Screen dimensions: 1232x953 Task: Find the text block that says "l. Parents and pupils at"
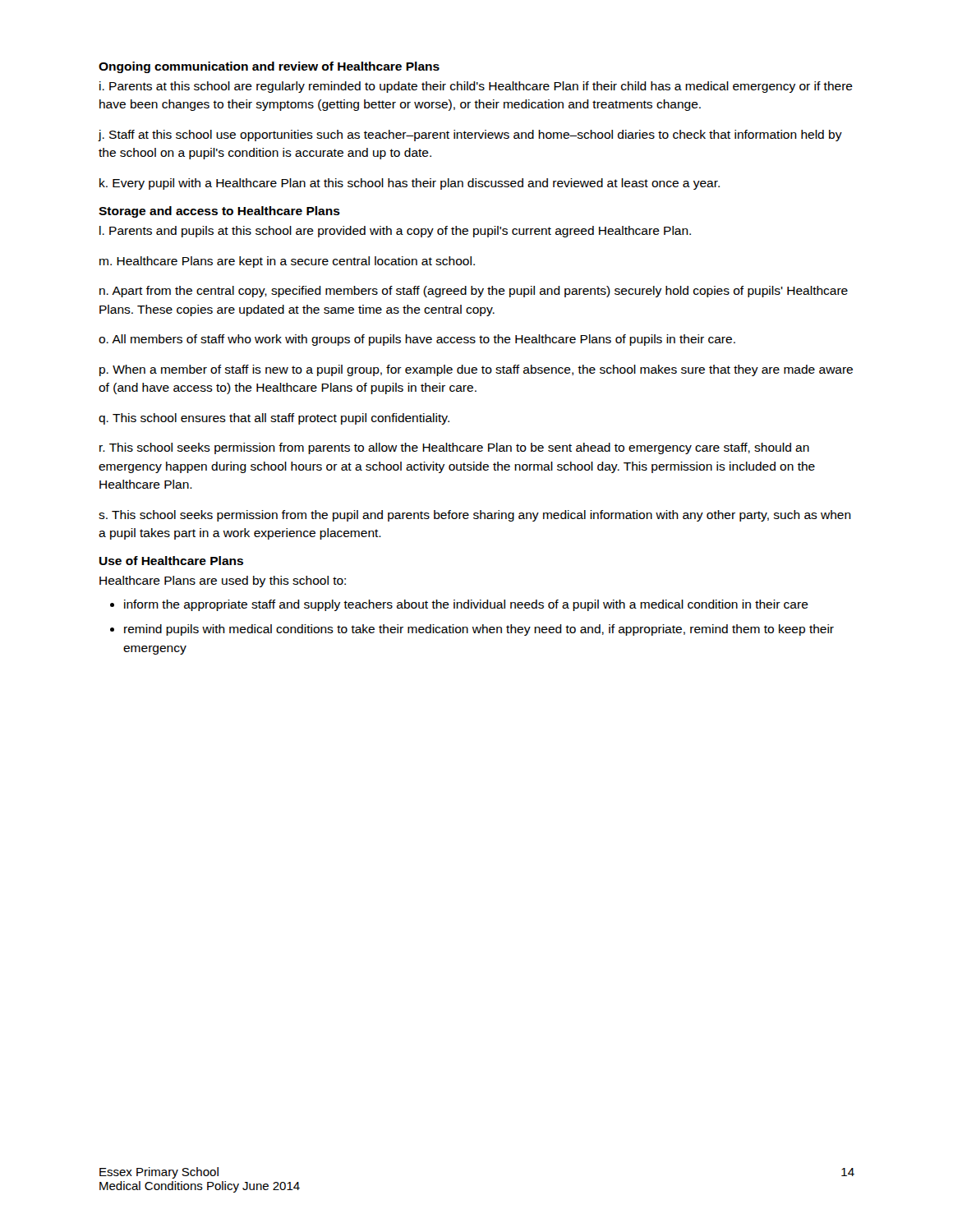(x=395, y=231)
